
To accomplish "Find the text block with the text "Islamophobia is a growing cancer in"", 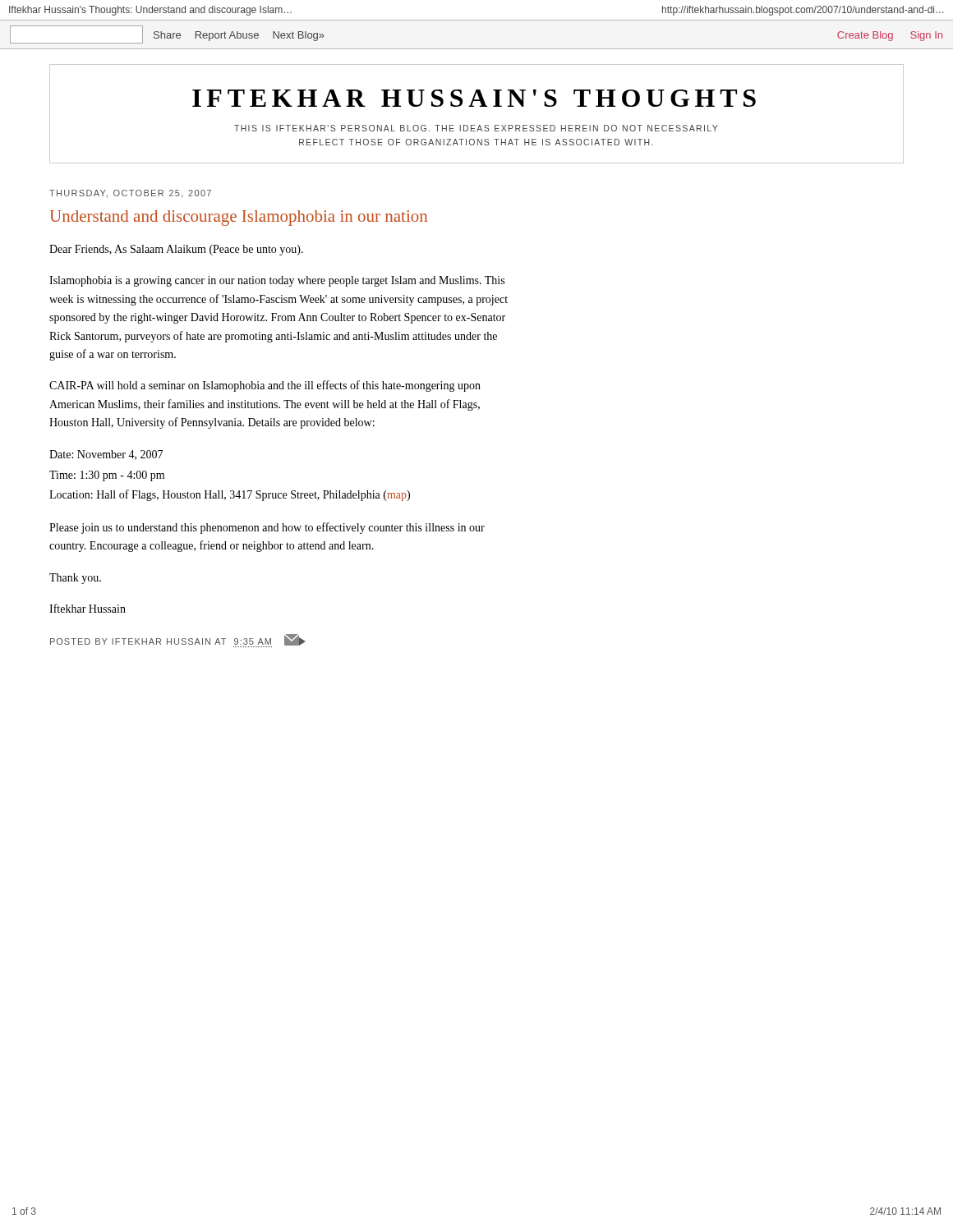I will tap(279, 318).
